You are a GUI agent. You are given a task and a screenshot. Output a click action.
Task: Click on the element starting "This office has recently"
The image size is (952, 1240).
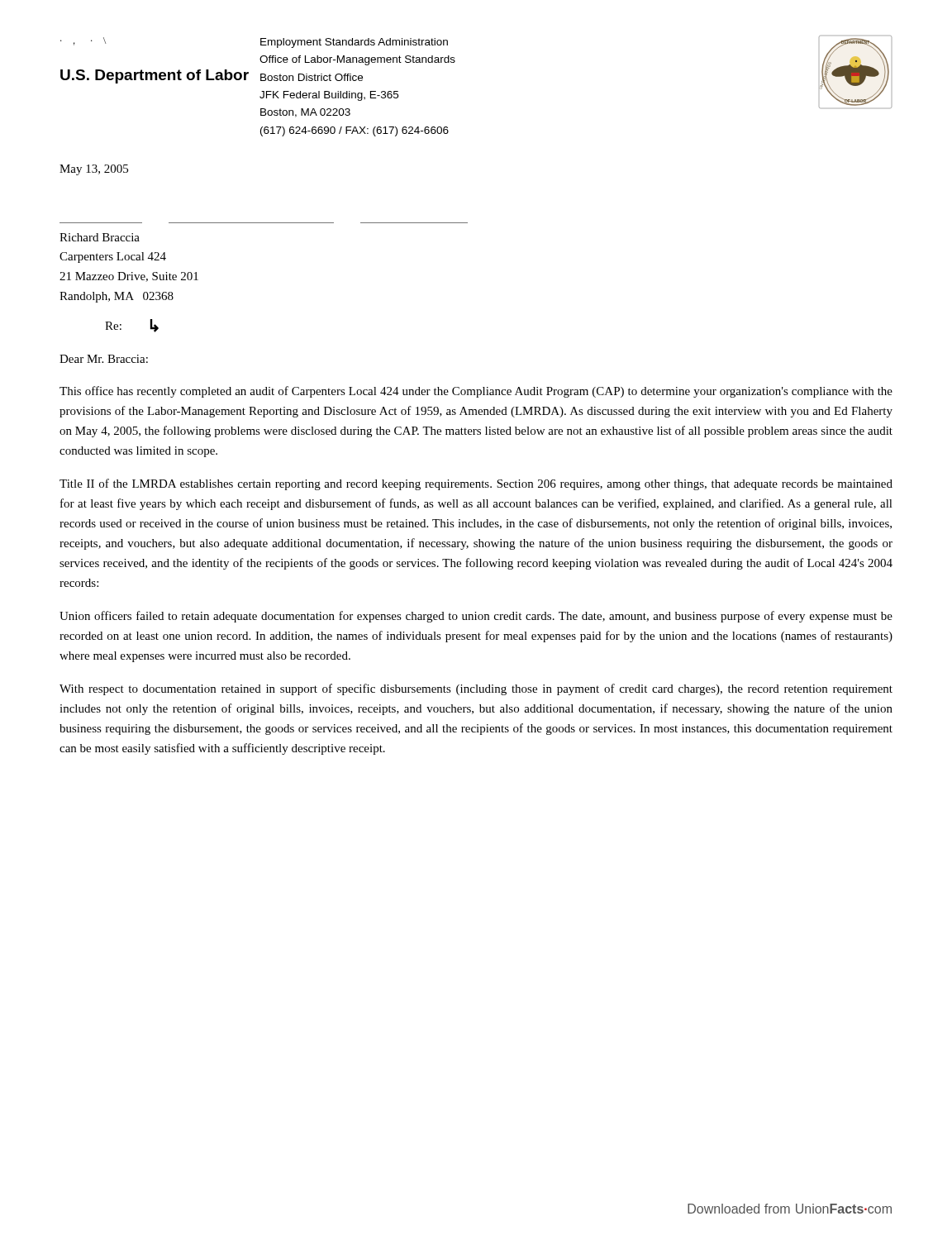tap(476, 421)
